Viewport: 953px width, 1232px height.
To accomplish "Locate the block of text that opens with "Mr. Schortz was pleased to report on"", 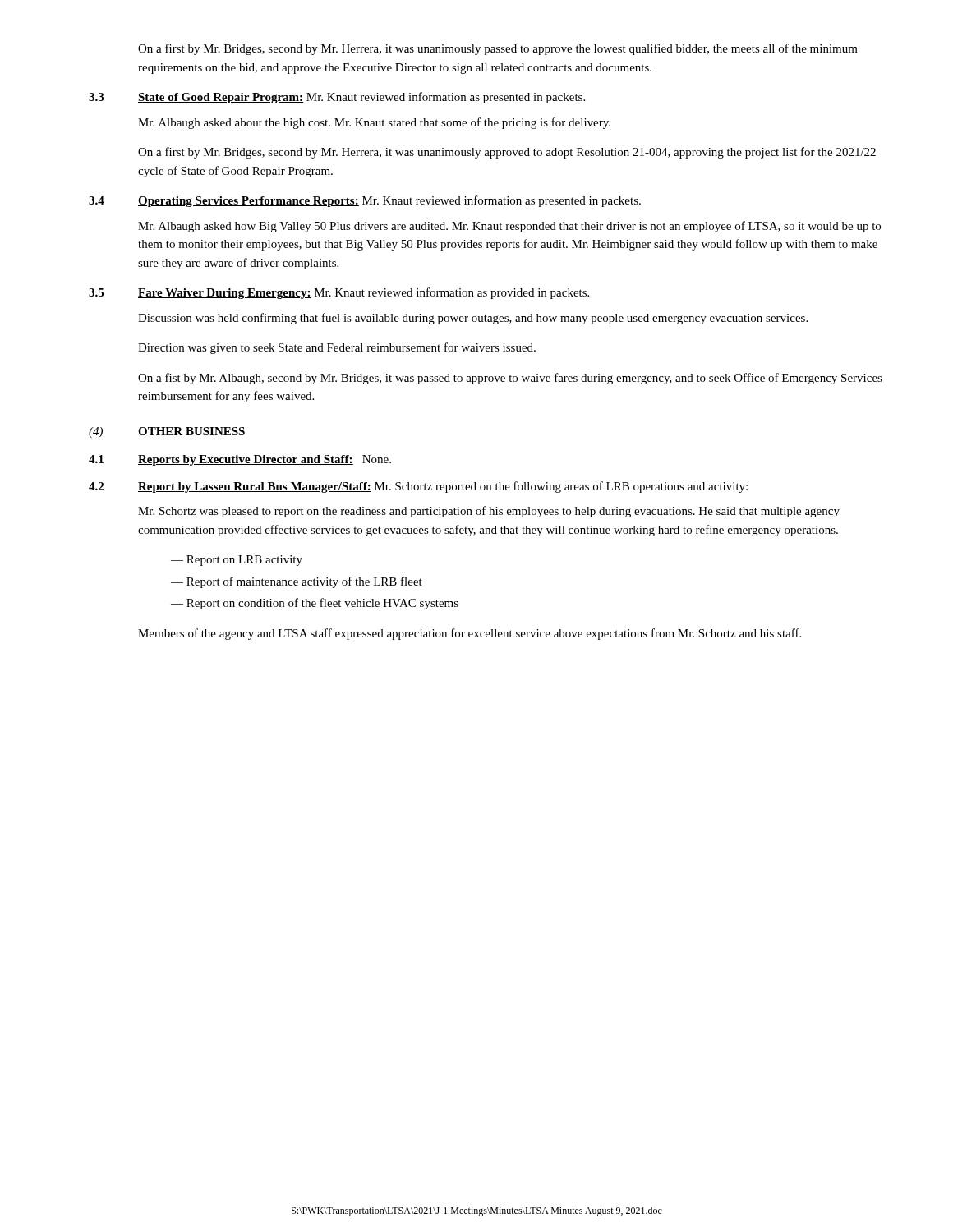I will [x=489, y=520].
